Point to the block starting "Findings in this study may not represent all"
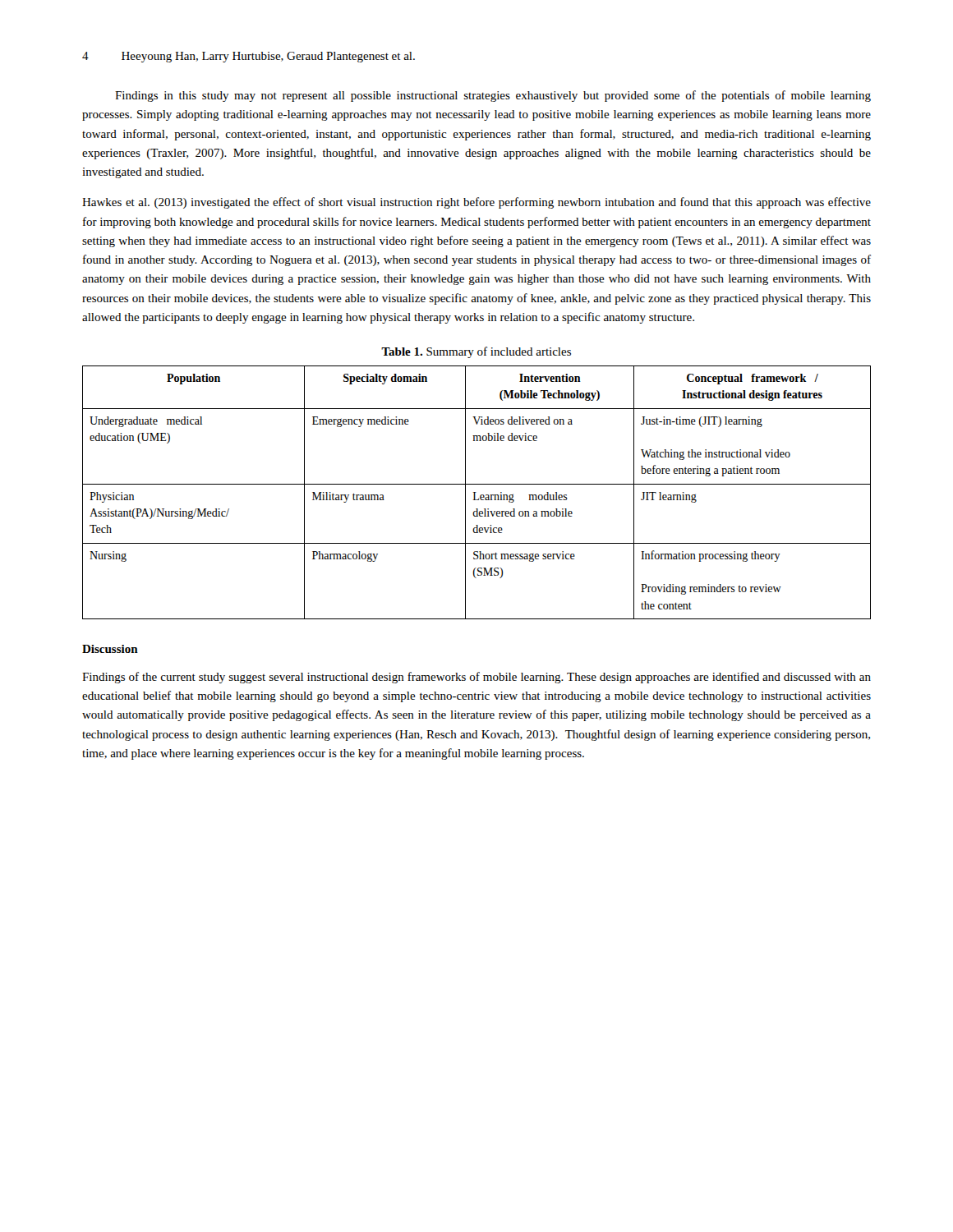The height and width of the screenshot is (1232, 953). [476, 133]
